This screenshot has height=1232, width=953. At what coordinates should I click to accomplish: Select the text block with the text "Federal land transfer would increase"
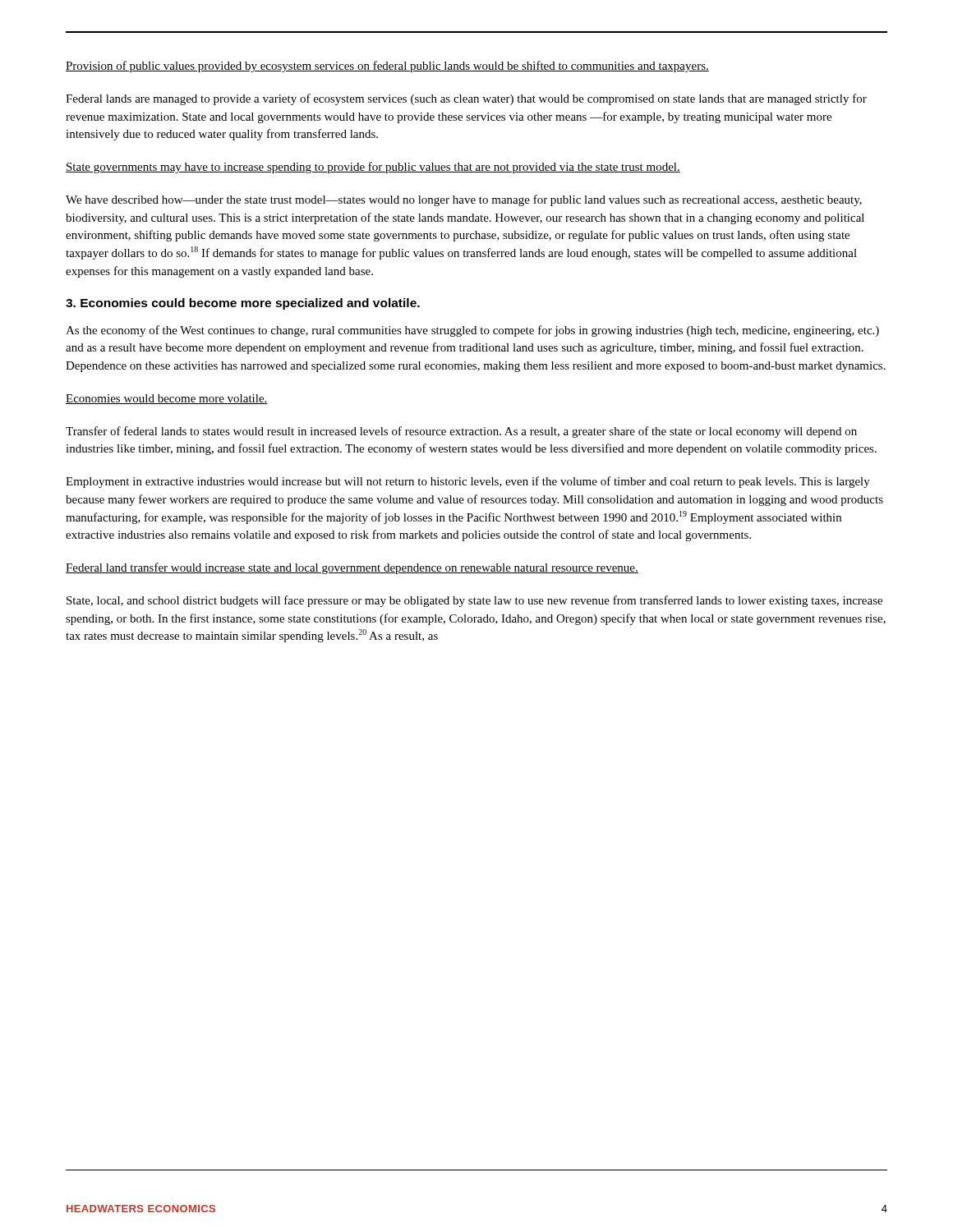coord(352,568)
